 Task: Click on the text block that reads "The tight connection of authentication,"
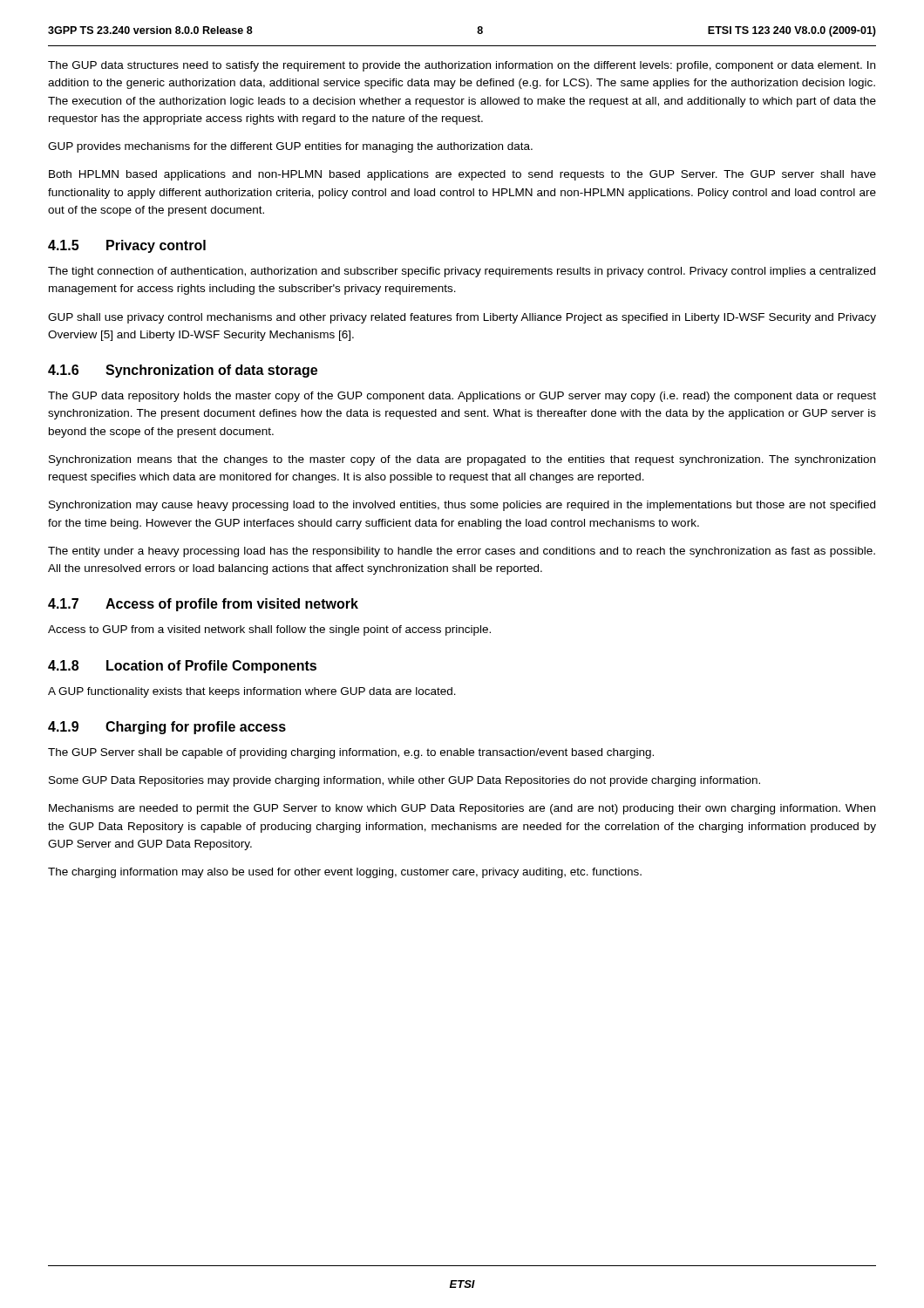(462, 280)
